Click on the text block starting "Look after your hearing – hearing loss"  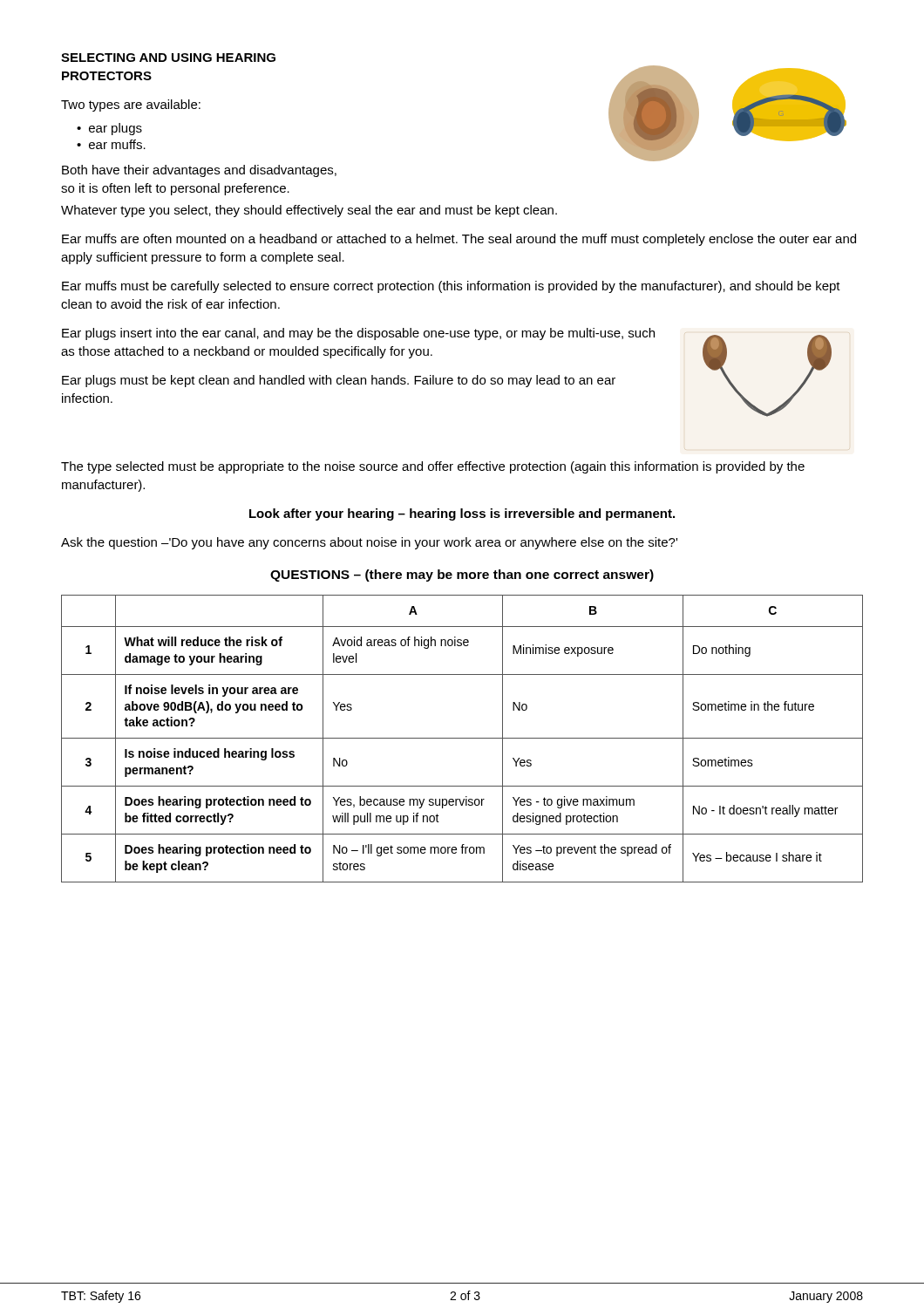[x=462, y=513]
